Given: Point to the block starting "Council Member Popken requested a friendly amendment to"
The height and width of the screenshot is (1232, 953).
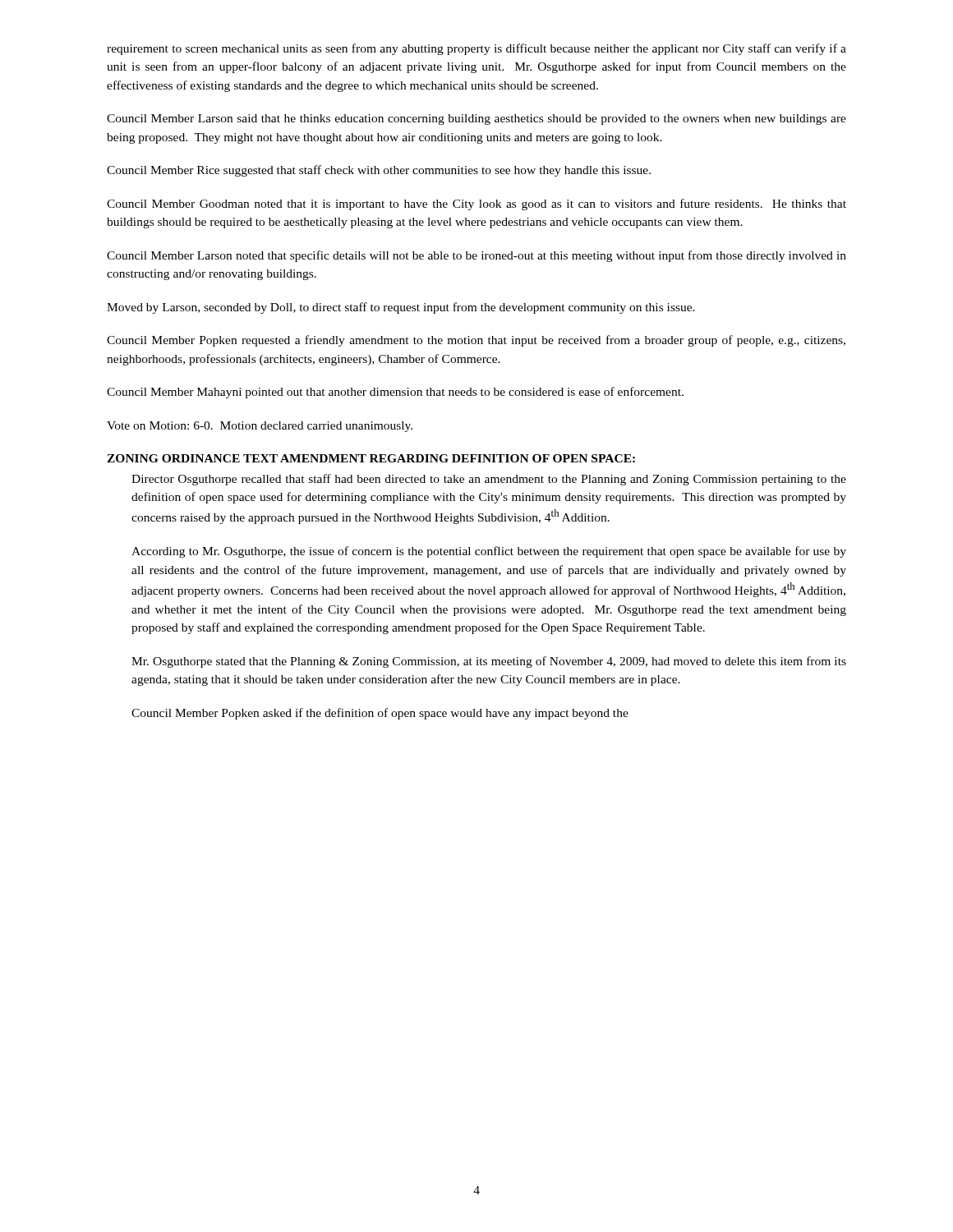Looking at the screenshot, I should tap(476, 349).
